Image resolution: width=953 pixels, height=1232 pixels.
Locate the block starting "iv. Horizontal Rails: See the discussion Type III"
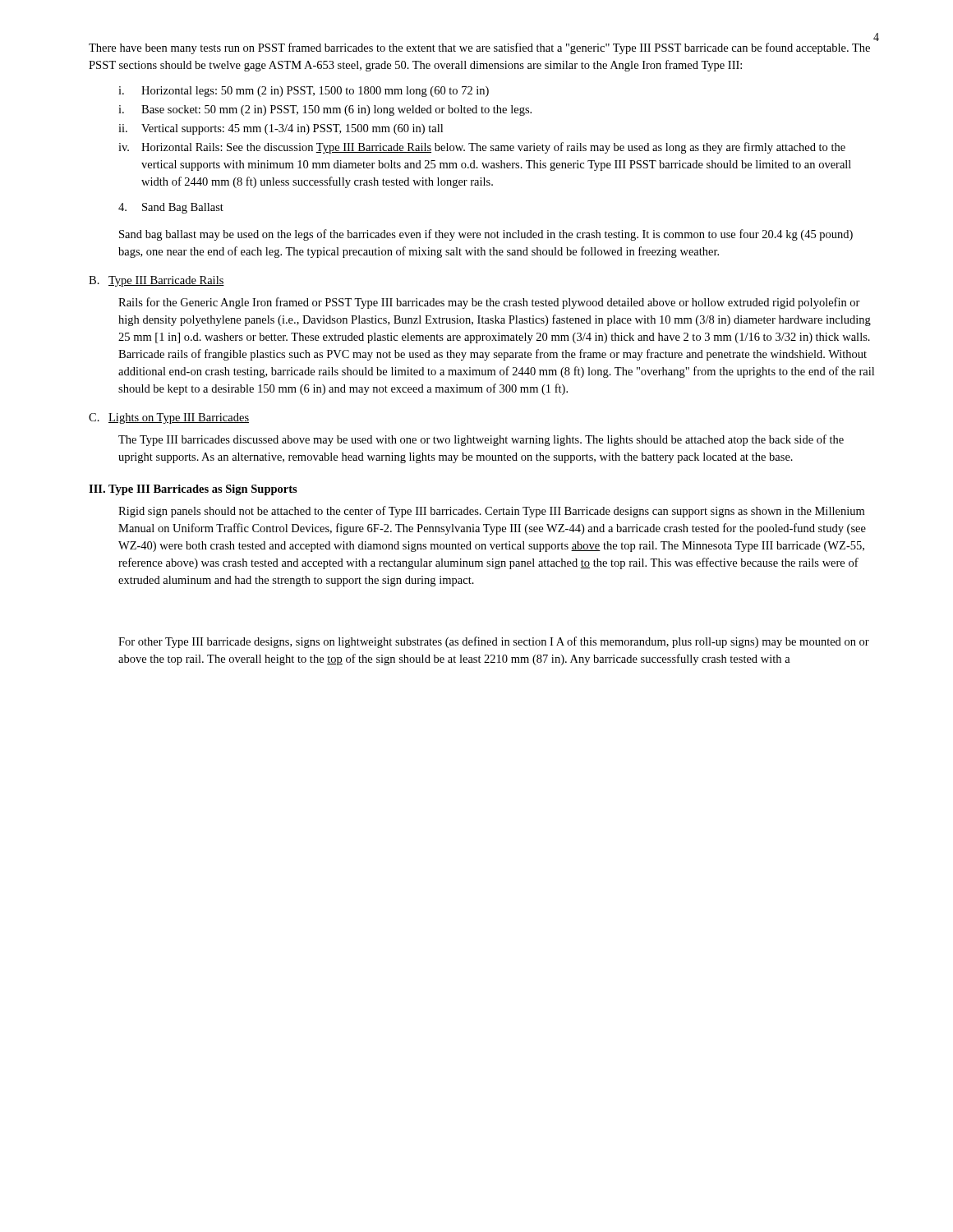pos(499,165)
